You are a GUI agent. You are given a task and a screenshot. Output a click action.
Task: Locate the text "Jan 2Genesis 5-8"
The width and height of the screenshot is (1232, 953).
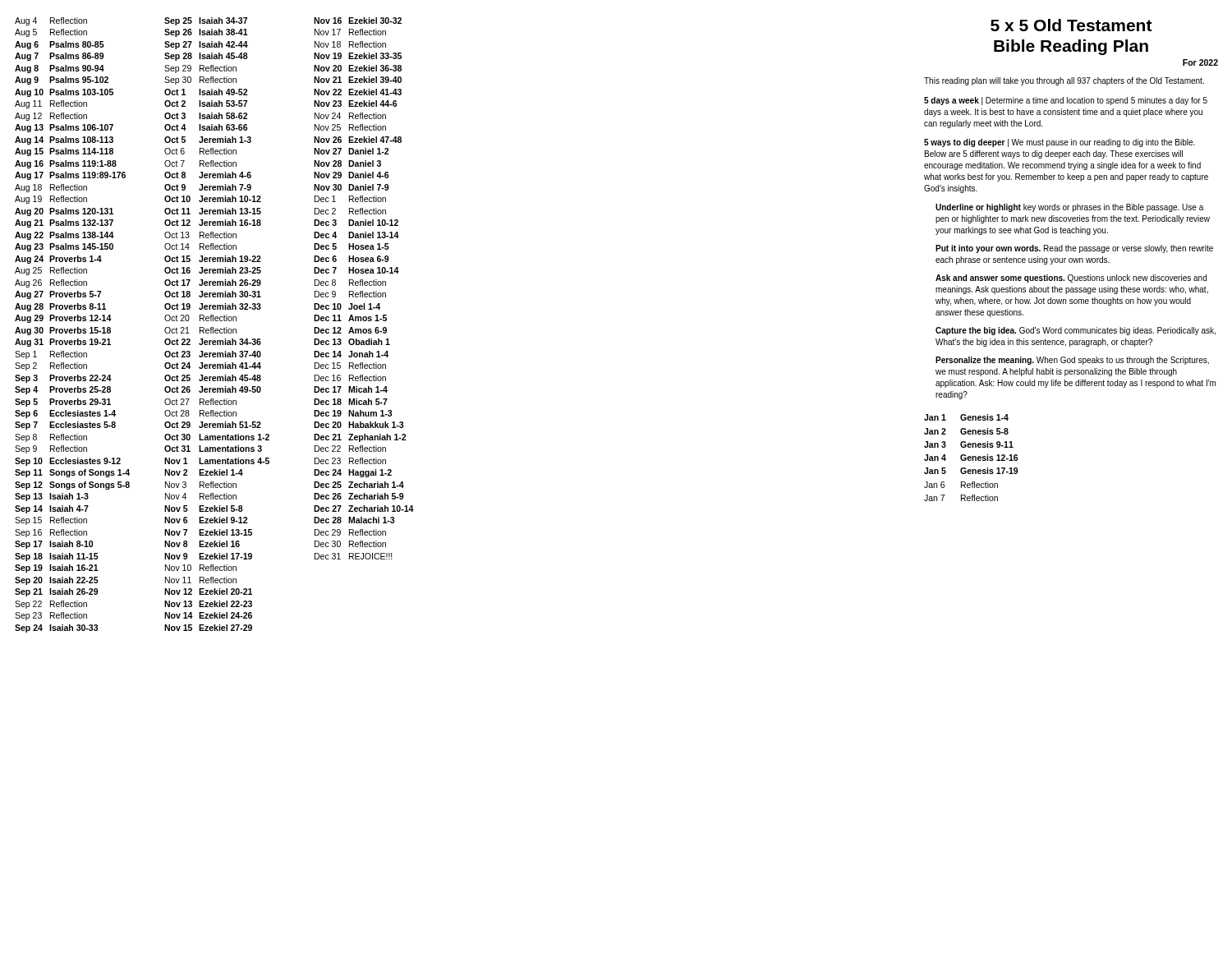[x=966, y=431]
